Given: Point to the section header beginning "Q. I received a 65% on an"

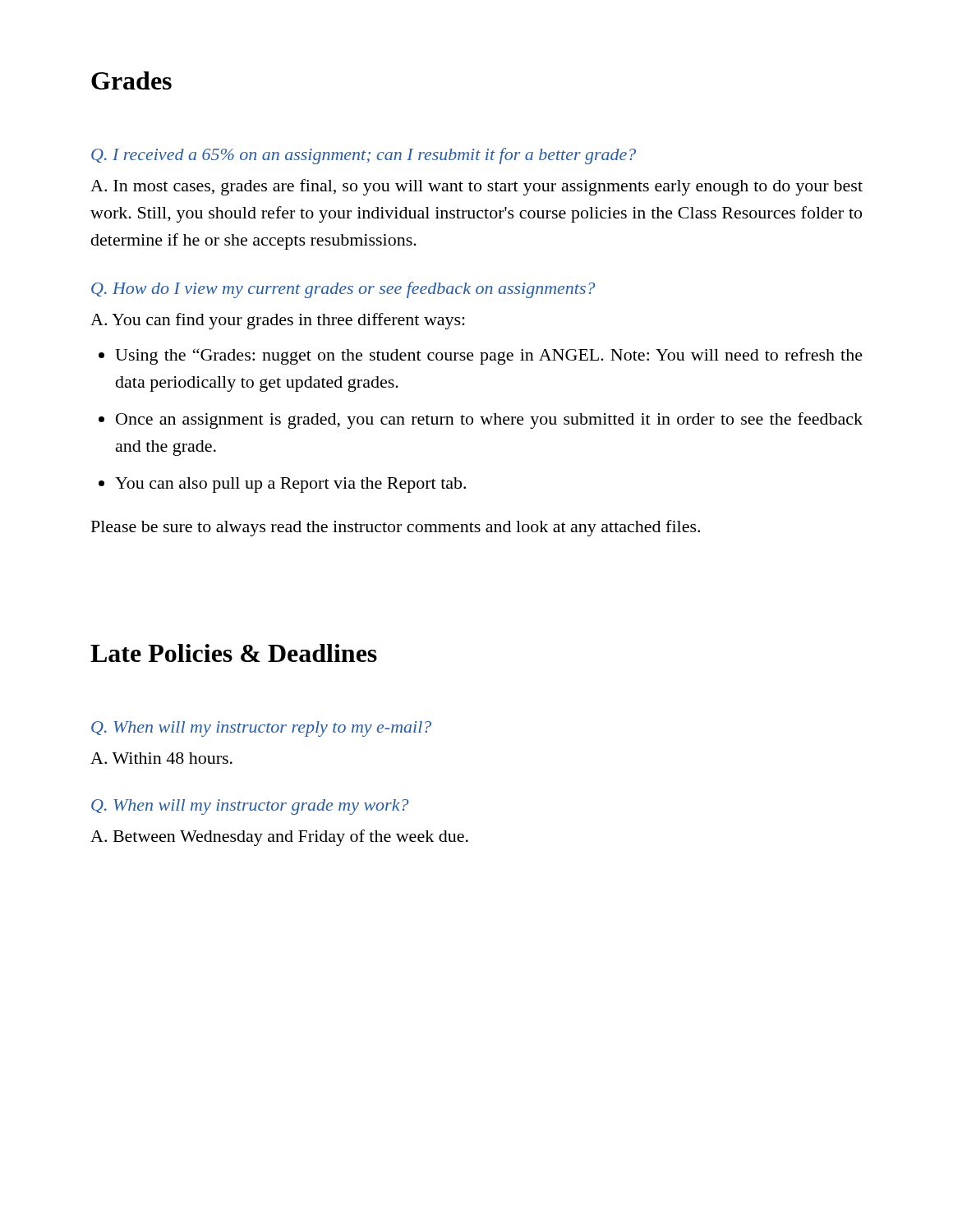Looking at the screenshot, I should (476, 154).
